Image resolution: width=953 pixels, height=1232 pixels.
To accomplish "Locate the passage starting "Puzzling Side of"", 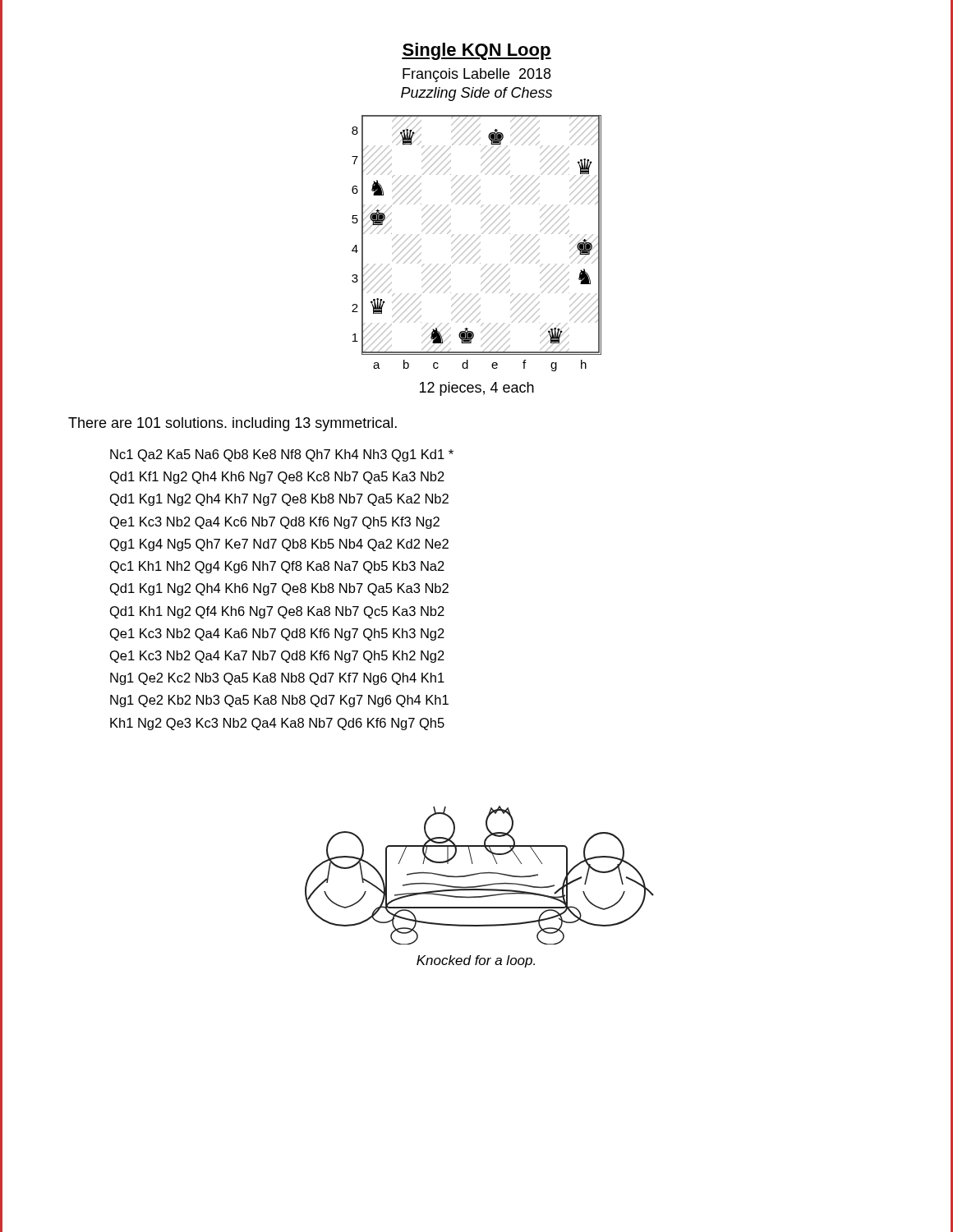I will (x=476, y=93).
